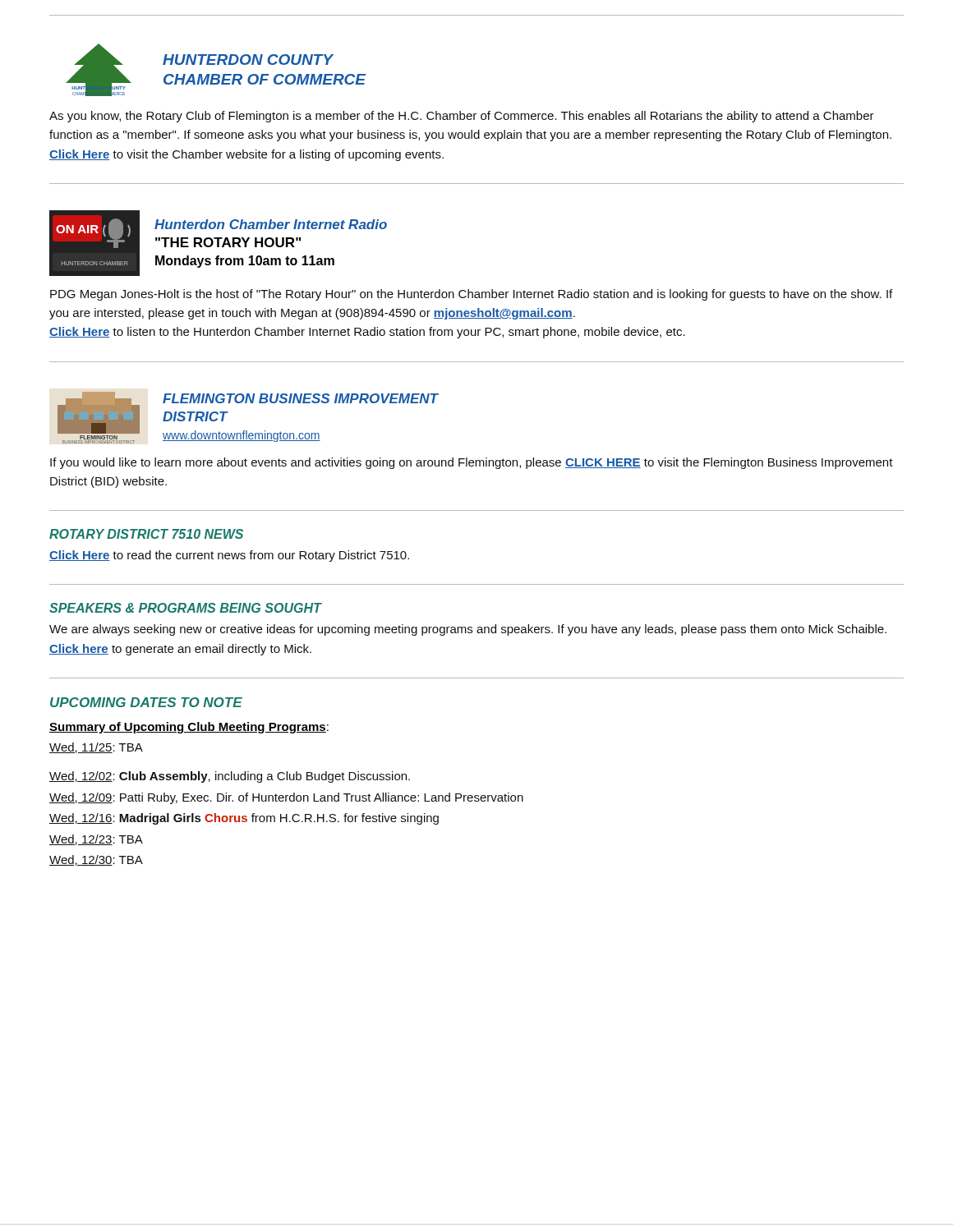Click on the text block starting "FLEMINGTON BUSINESS IMPROVEMENTDISTRICT"
The image size is (953, 1232).
300,408
